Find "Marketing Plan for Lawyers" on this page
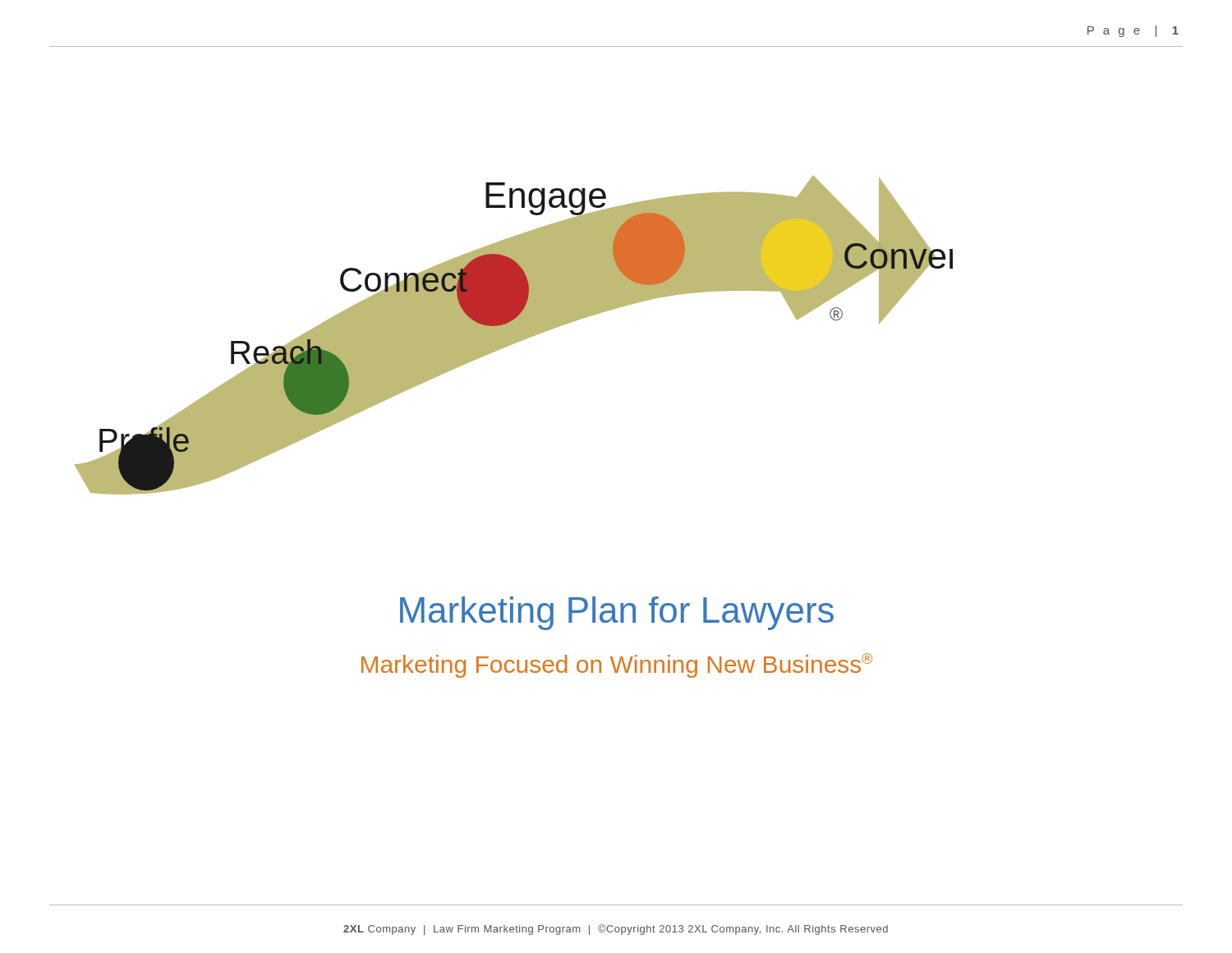 [616, 610]
